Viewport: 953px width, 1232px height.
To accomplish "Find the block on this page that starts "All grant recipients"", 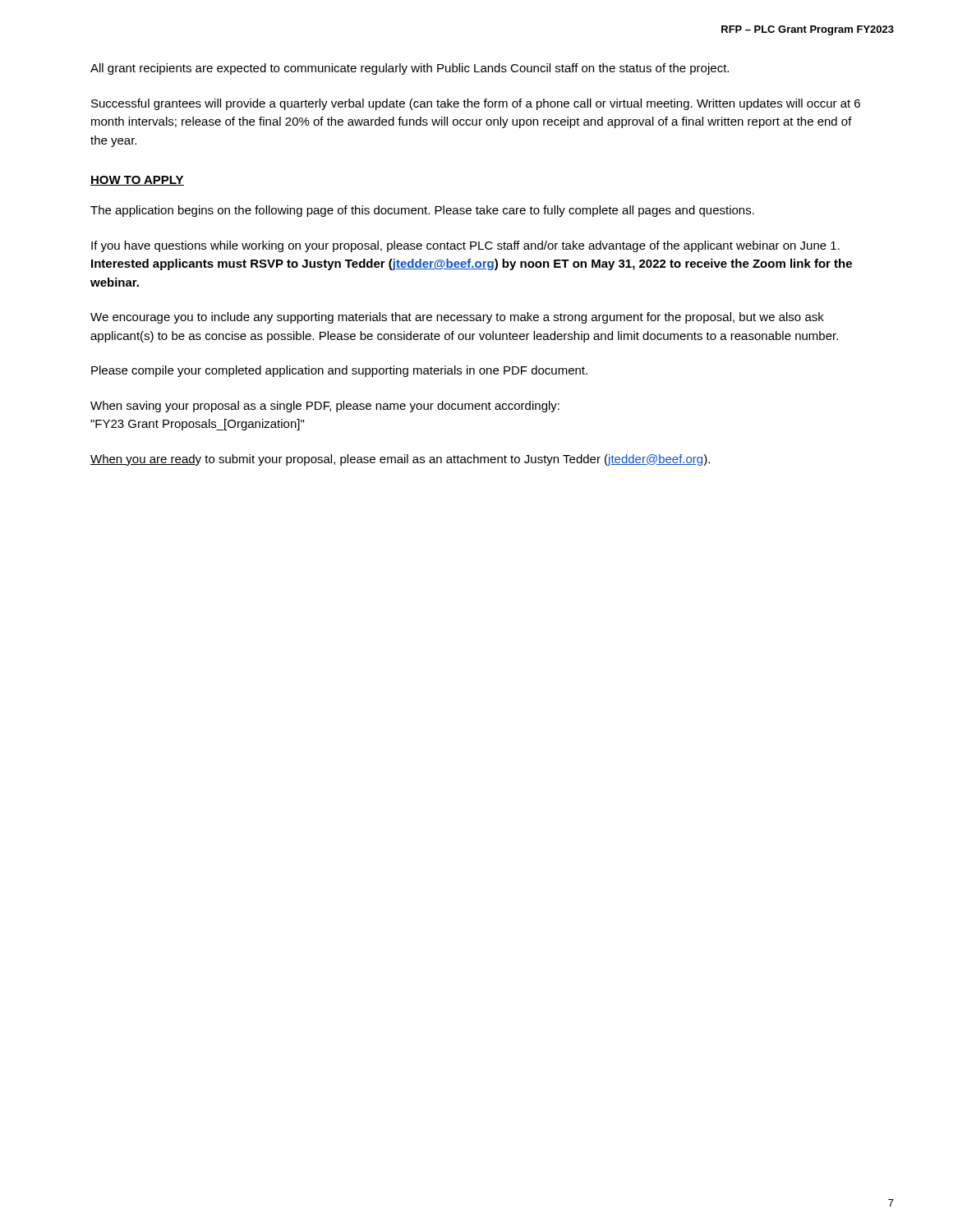I will [410, 68].
